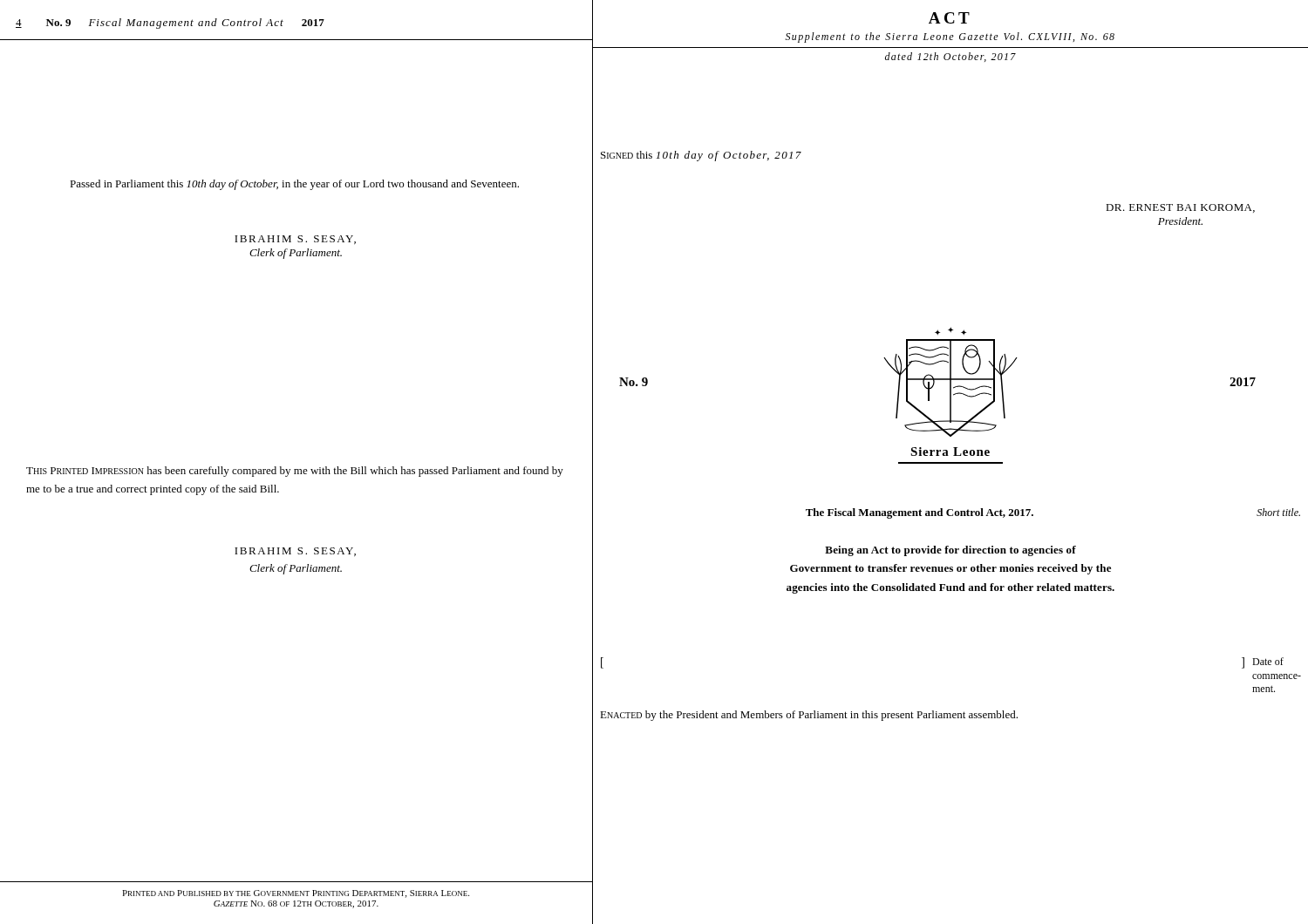
Task: Find the text block containing "Being an Act to"
Action: coord(950,568)
